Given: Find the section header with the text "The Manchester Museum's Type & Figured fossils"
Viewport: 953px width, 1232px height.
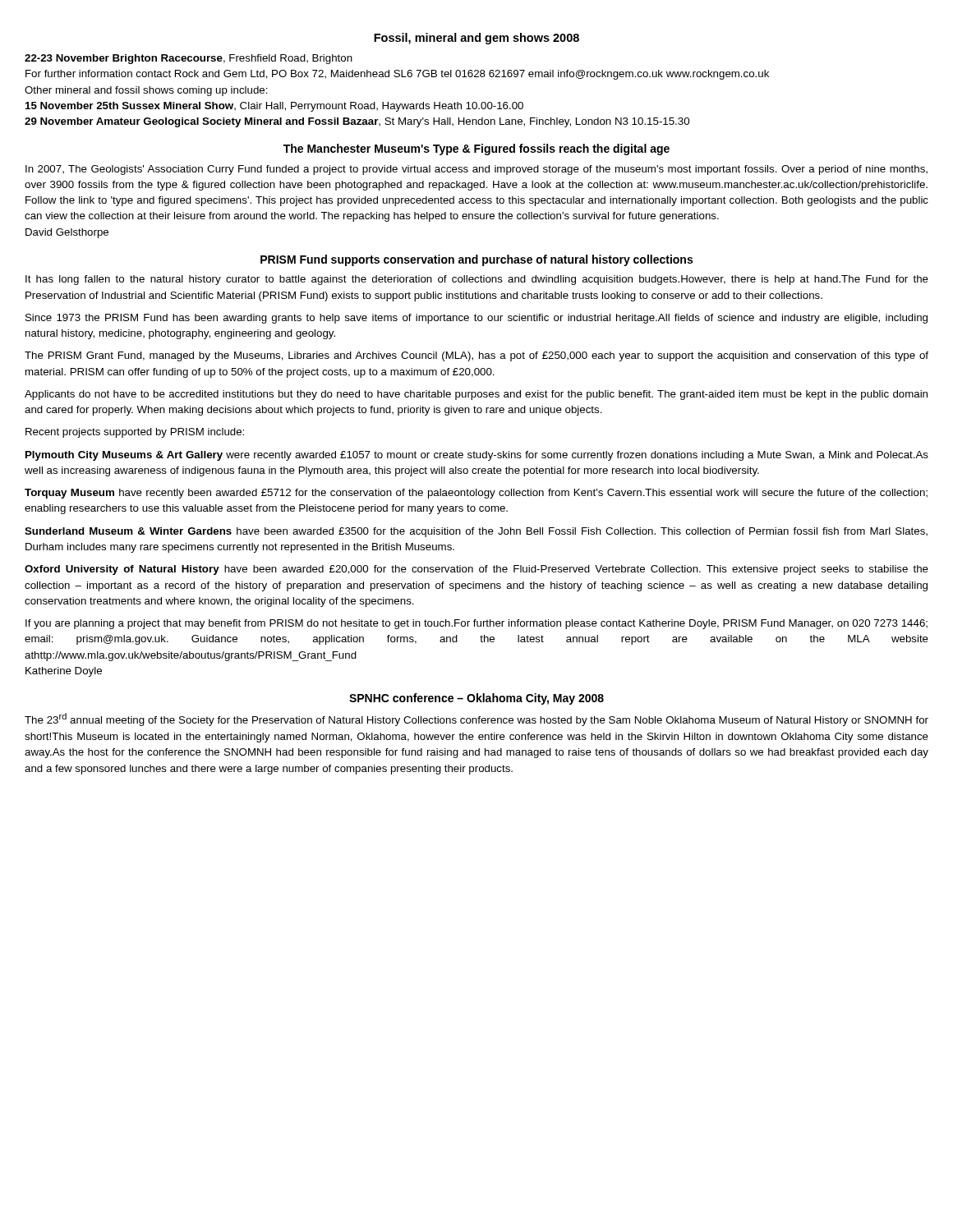Looking at the screenshot, I should point(476,149).
